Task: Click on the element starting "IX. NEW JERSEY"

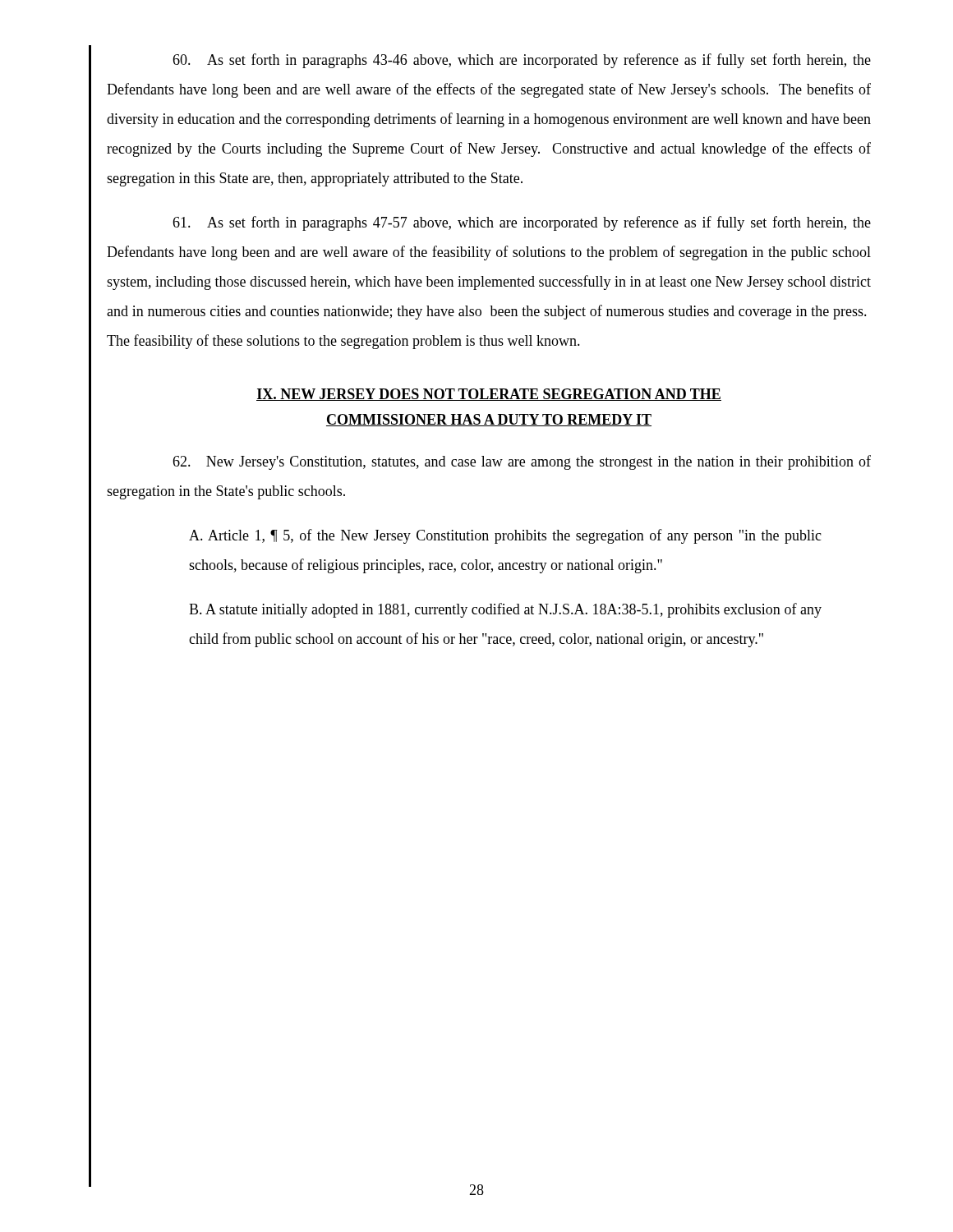Action: tap(489, 407)
